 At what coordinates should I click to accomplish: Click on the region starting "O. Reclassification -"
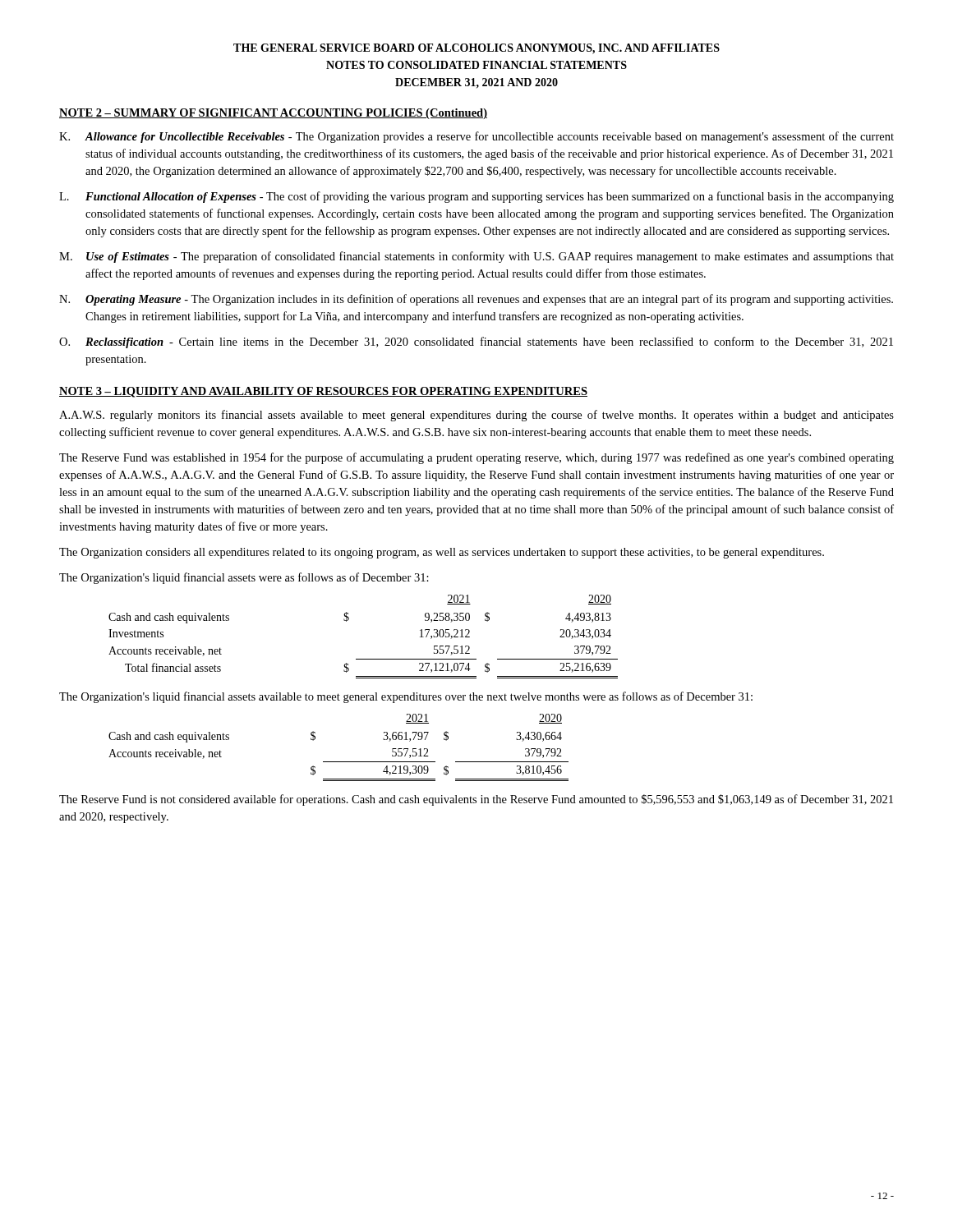pos(476,351)
